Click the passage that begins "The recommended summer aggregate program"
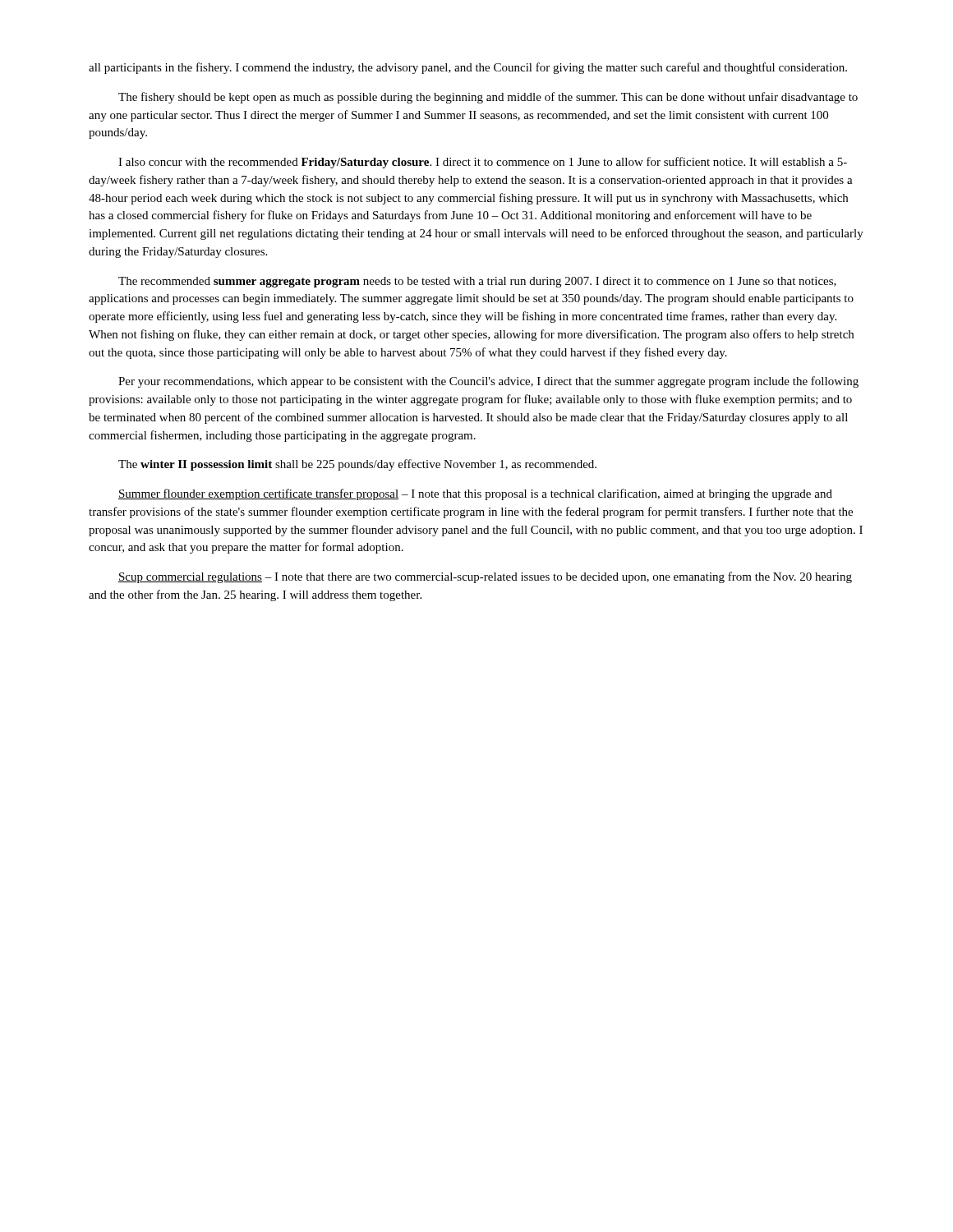Image resolution: width=953 pixels, height=1232 pixels. click(476, 317)
